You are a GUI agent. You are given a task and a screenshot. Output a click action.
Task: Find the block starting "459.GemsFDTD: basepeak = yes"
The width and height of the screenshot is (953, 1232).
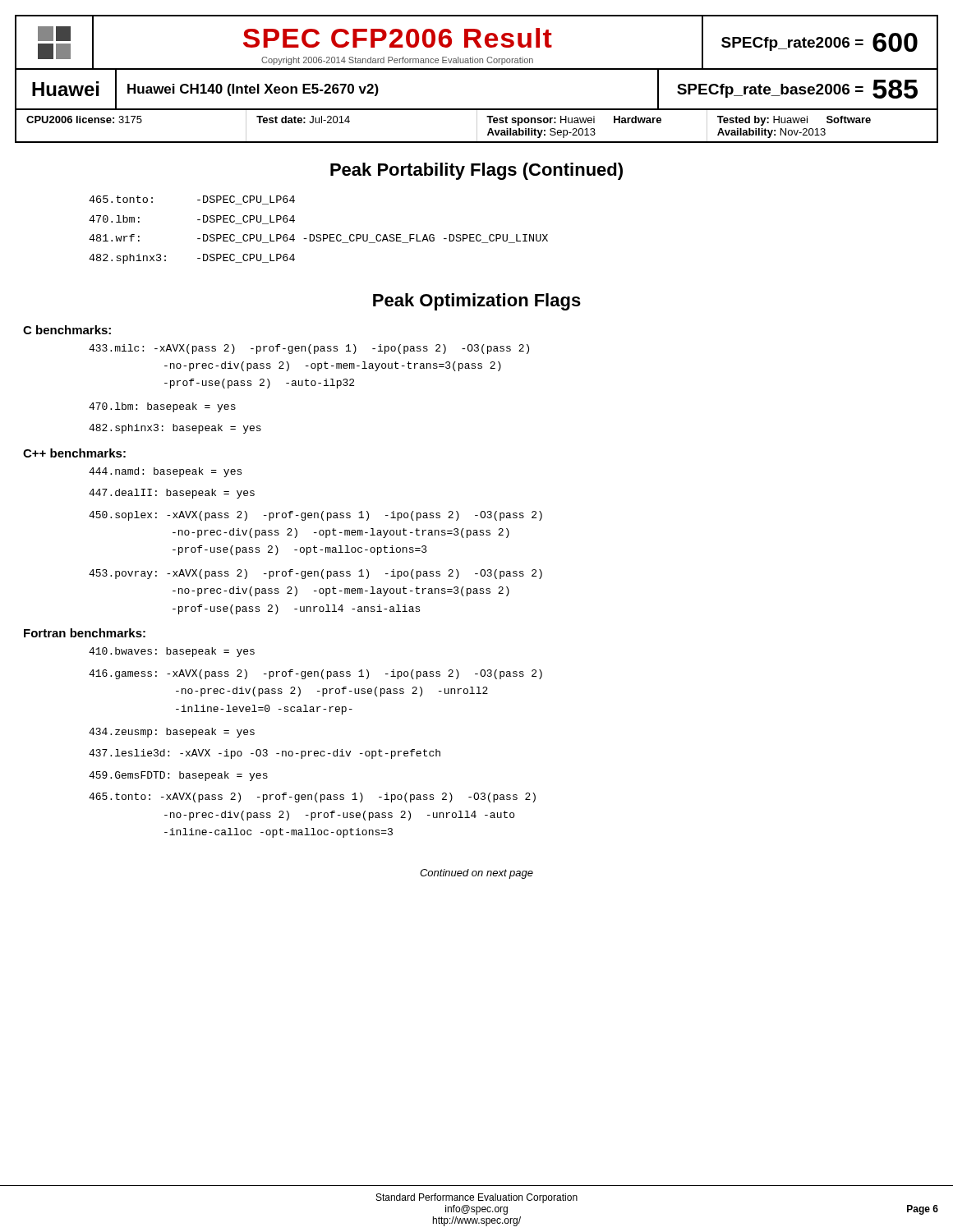pyautogui.click(x=178, y=776)
